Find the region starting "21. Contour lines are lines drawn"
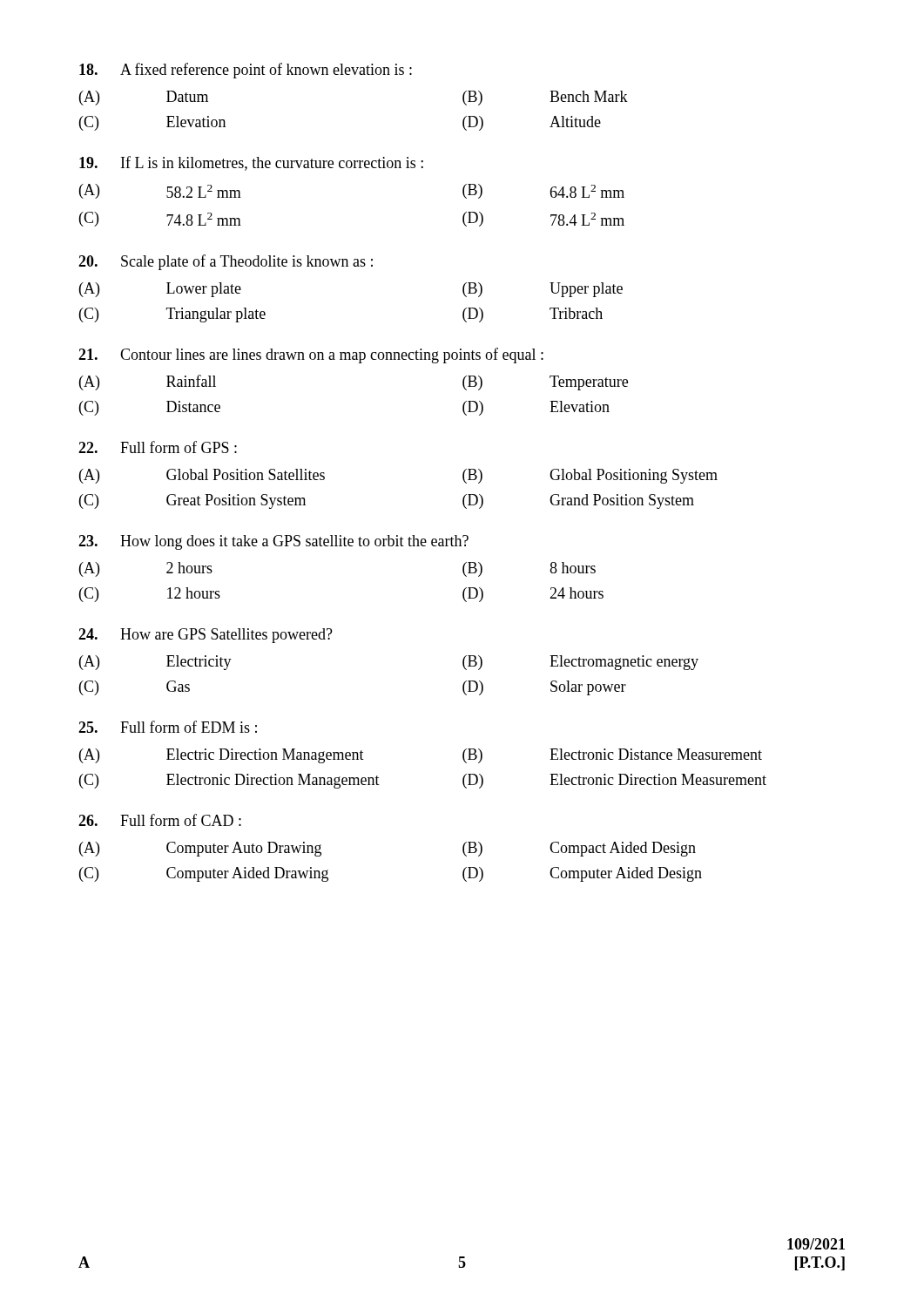This screenshot has width=924, height=1307. tap(462, 383)
